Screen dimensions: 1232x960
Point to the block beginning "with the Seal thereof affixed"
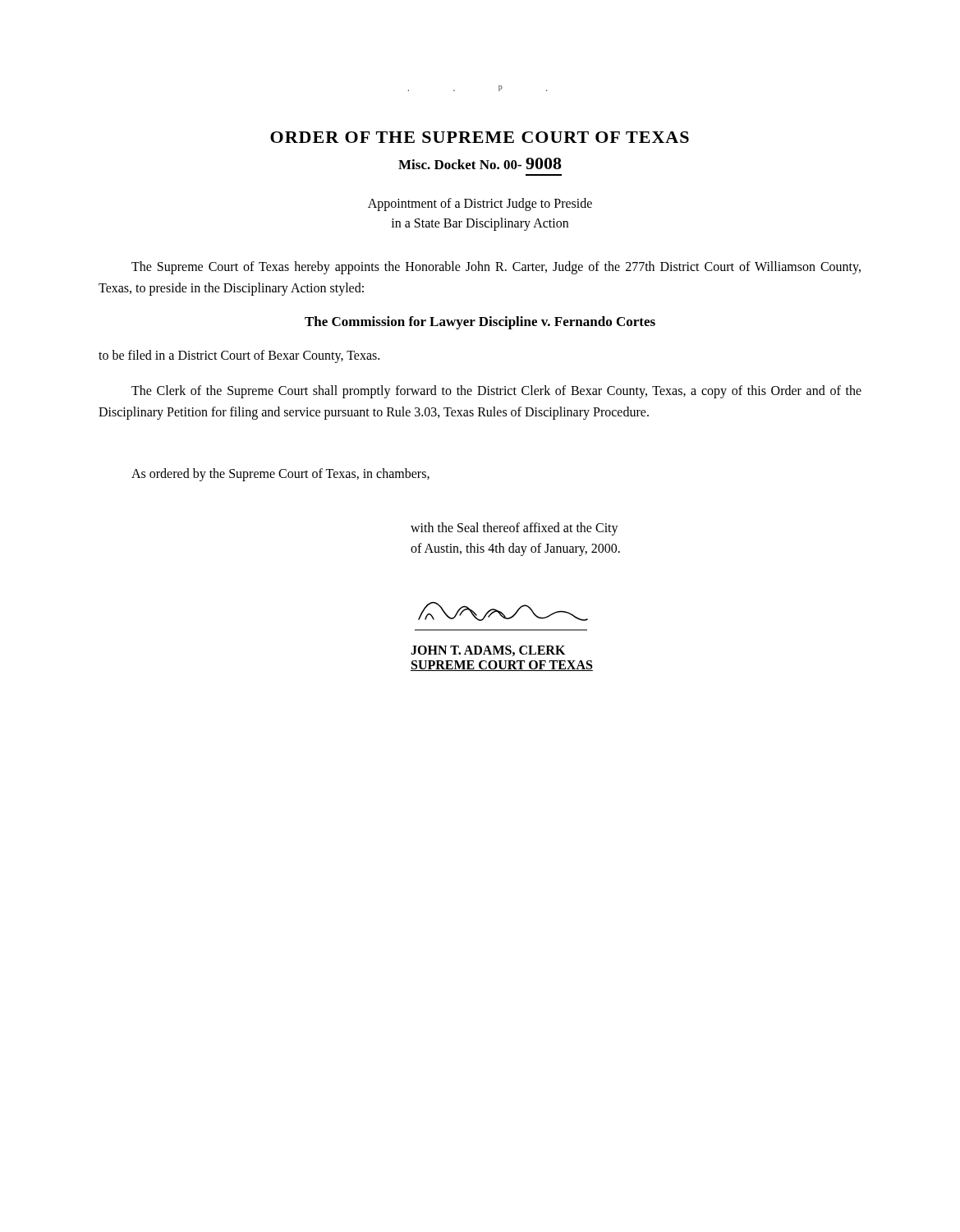tap(516, 538)
